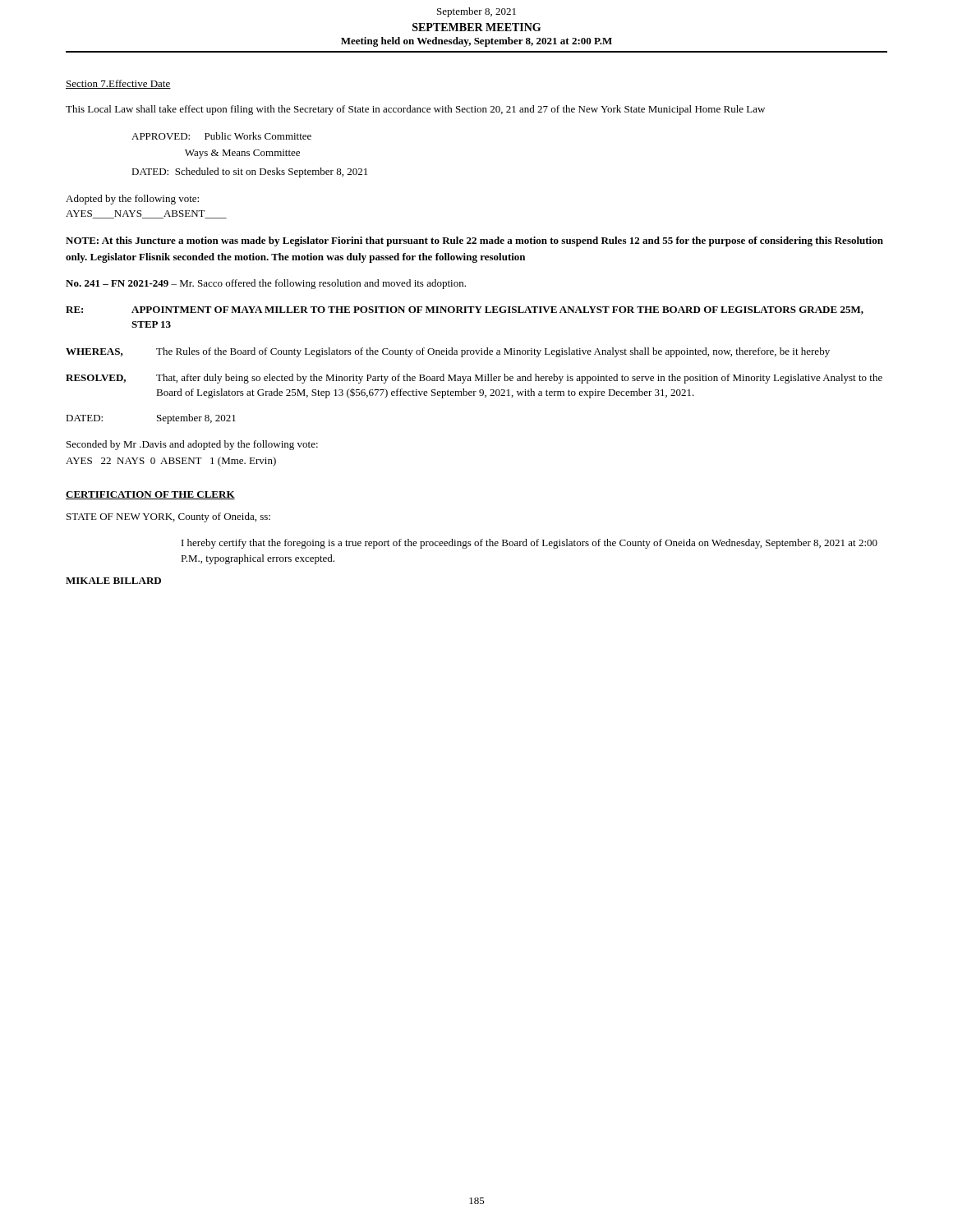Click on the text block that reads "NOTE: At this"
The width and height of the screenshot is (953, 1232).
474,248
